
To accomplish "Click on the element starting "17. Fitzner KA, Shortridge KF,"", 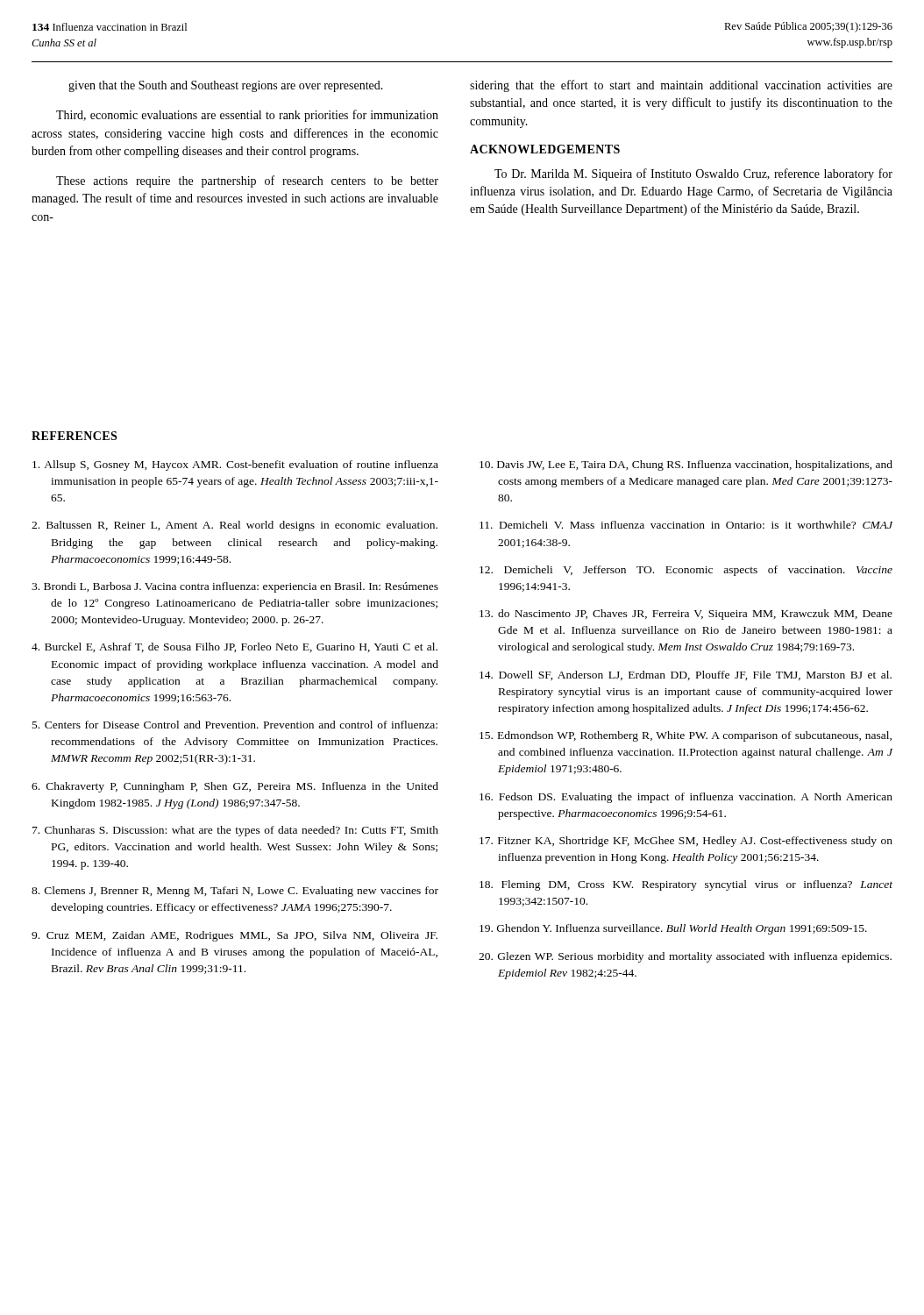I will [x=686, y=849].
